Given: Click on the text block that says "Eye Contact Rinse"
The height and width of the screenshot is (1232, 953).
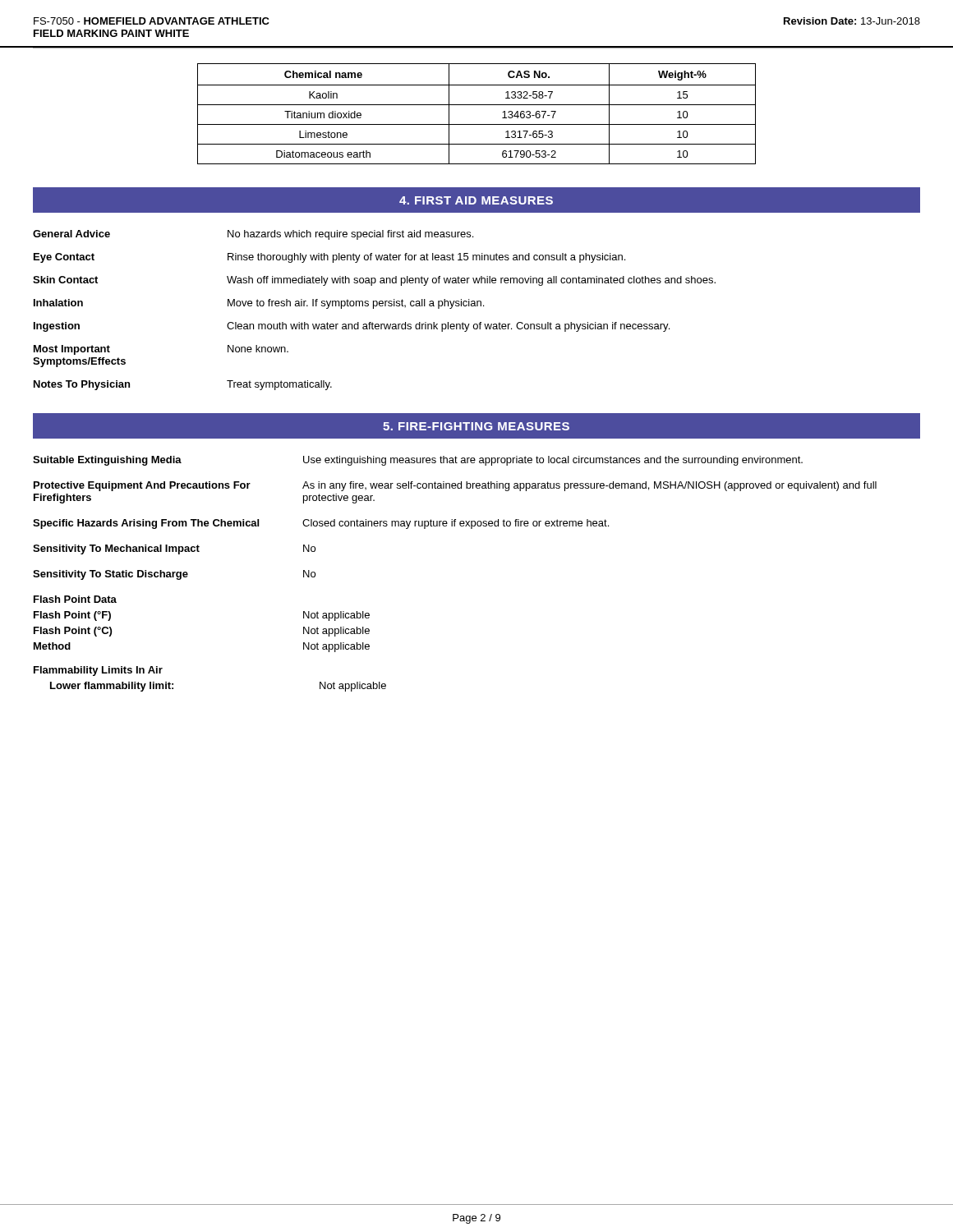Looking at the screenshot, I should point(476,257).
